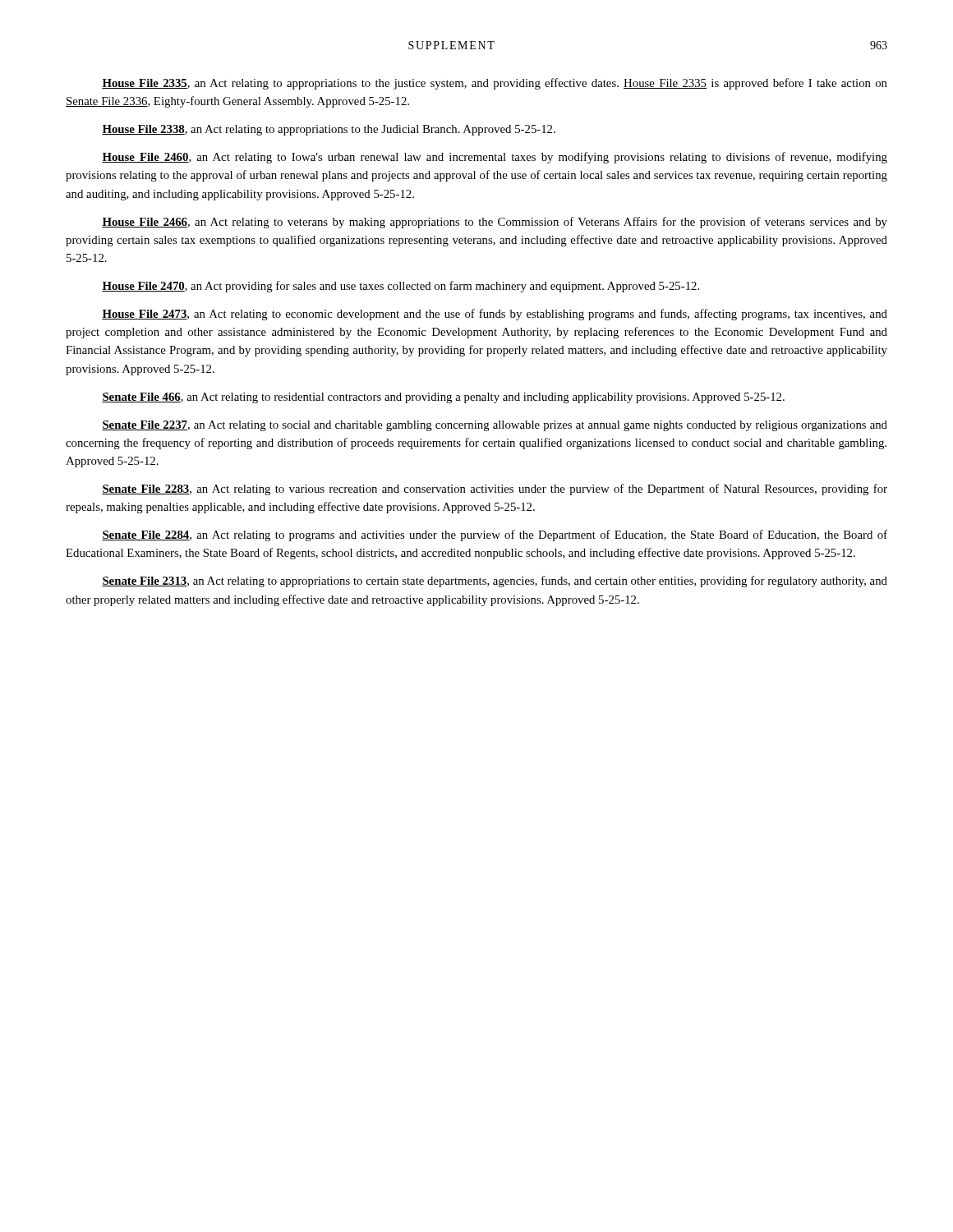This screenshot has width=953, height=1232.
Task: Locate the block of text that opens with "House File 2470, an"
Action: (x=401, y=286)
